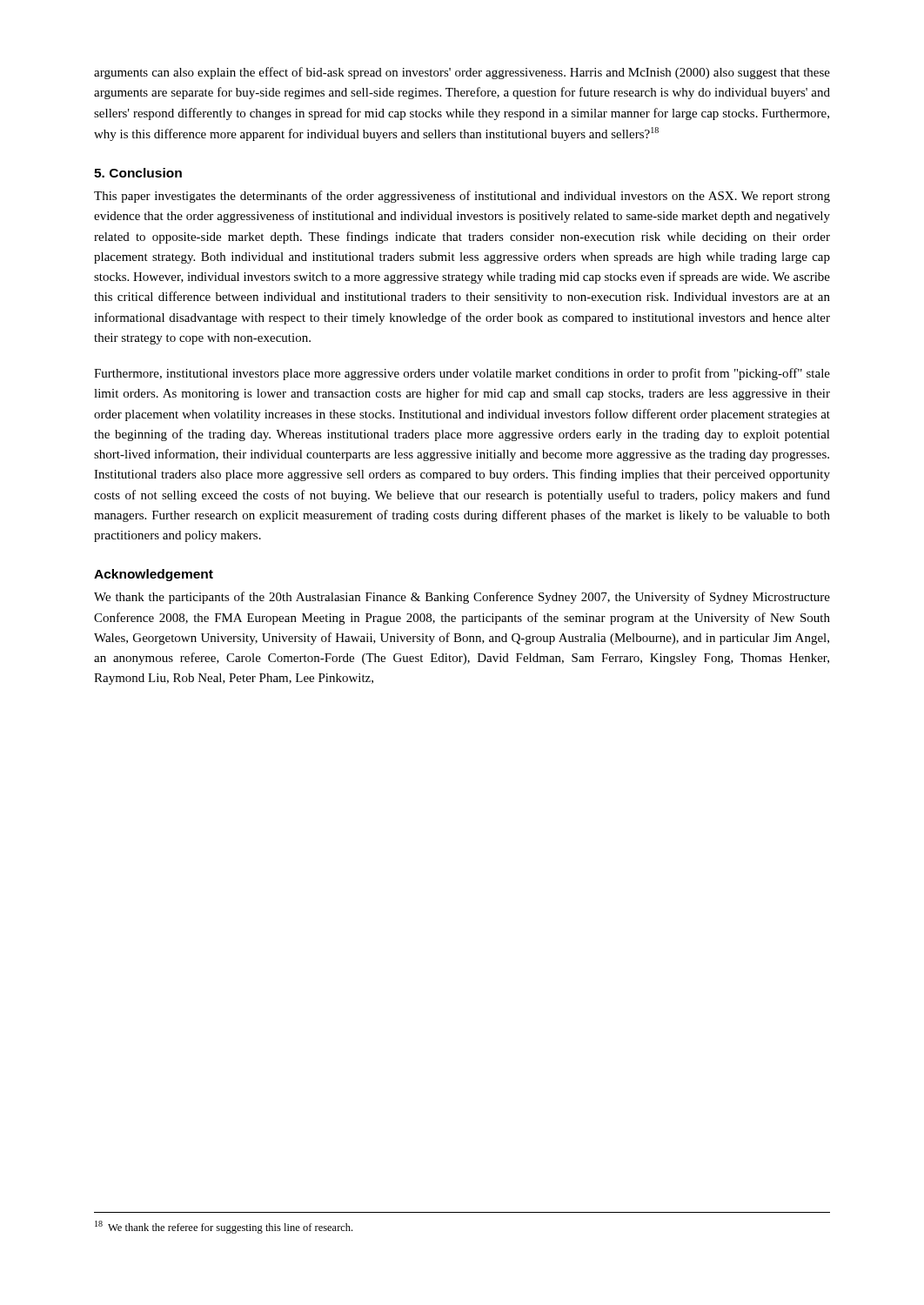Click on the passage starting "This paper investigates the determinants of"
Viewport: 924px width, 1305px height.
tap(462, 267)
